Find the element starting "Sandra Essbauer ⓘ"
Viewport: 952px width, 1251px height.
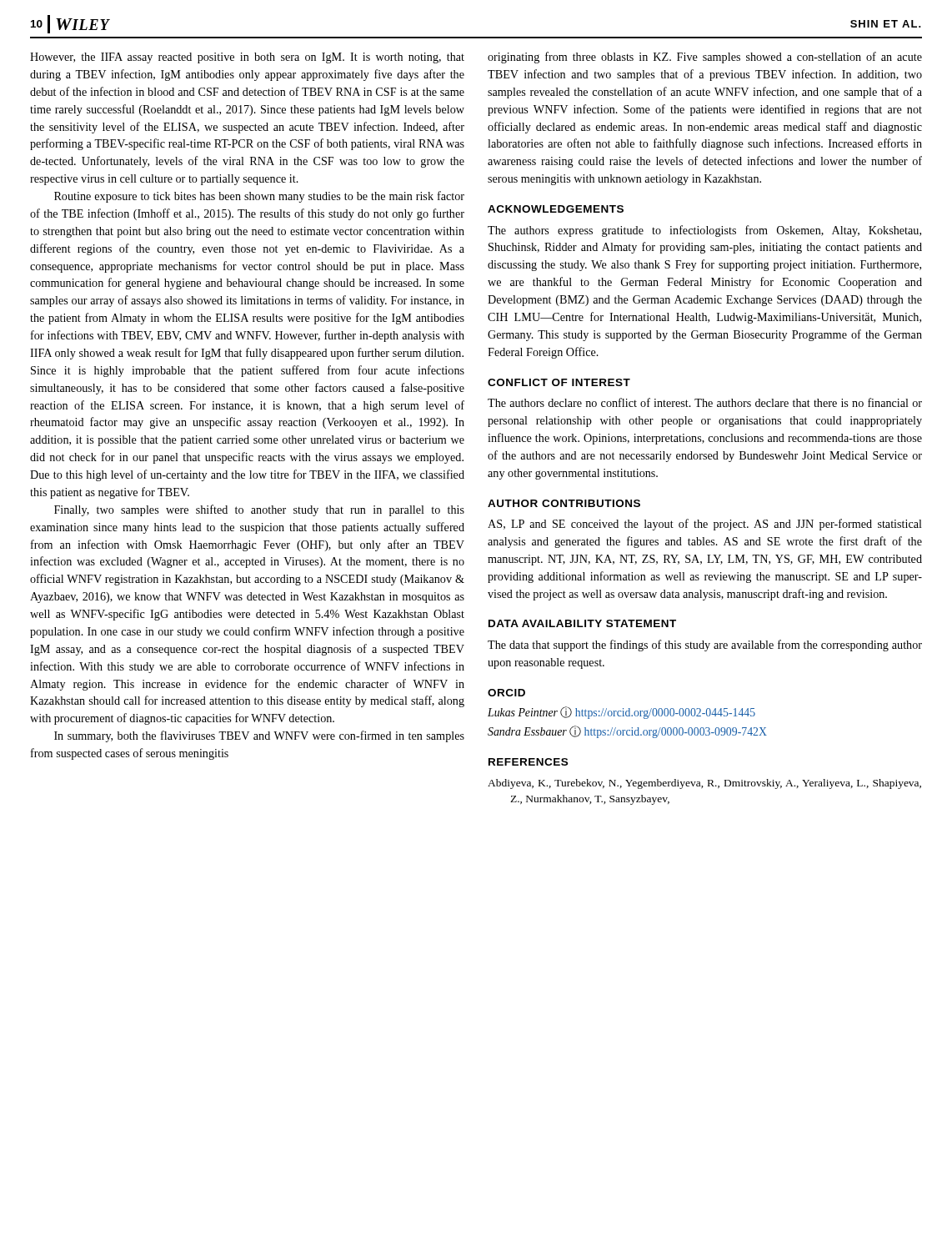pos(627,732)
